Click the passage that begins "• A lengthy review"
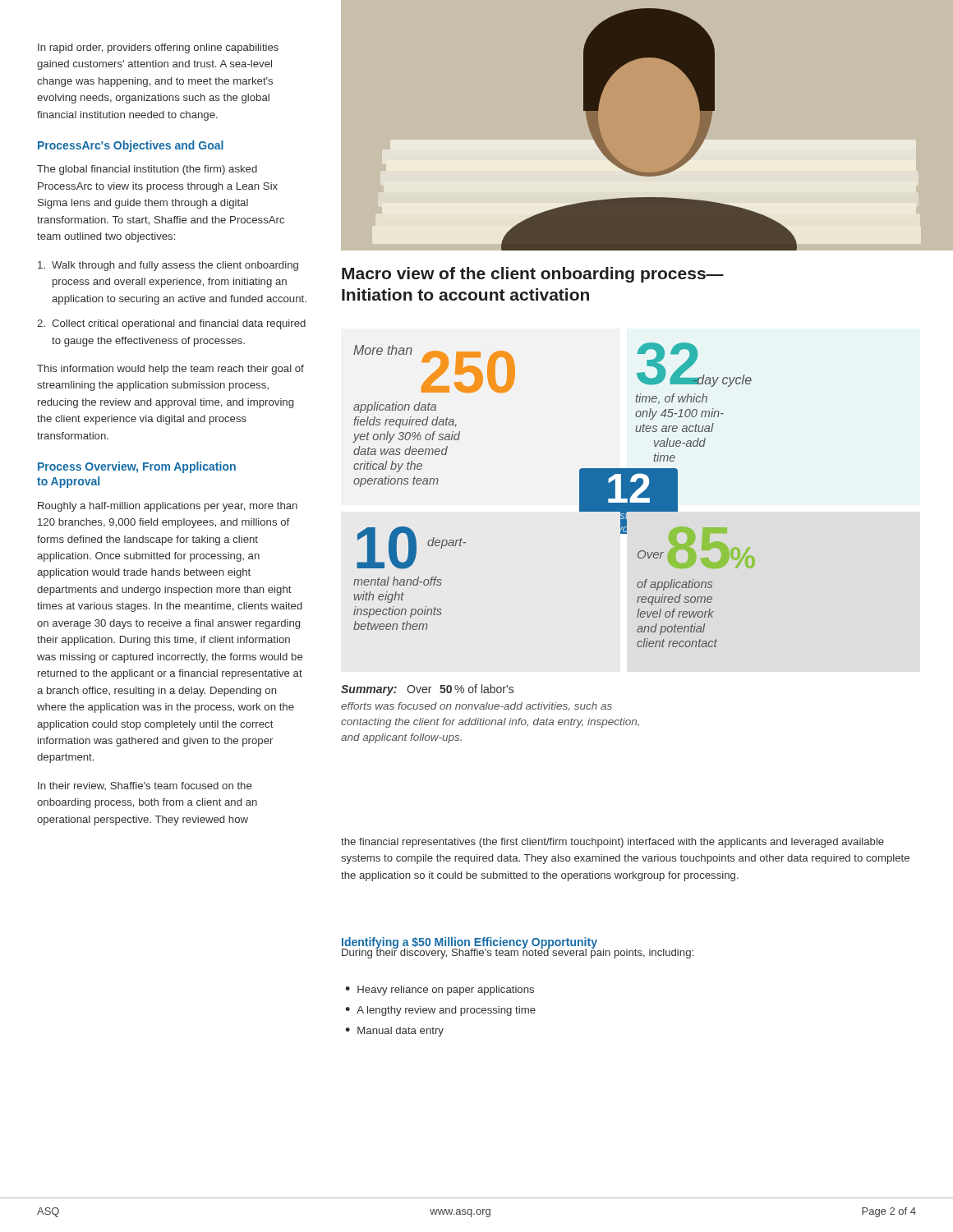The image size is (953, 1232). 440,1010
